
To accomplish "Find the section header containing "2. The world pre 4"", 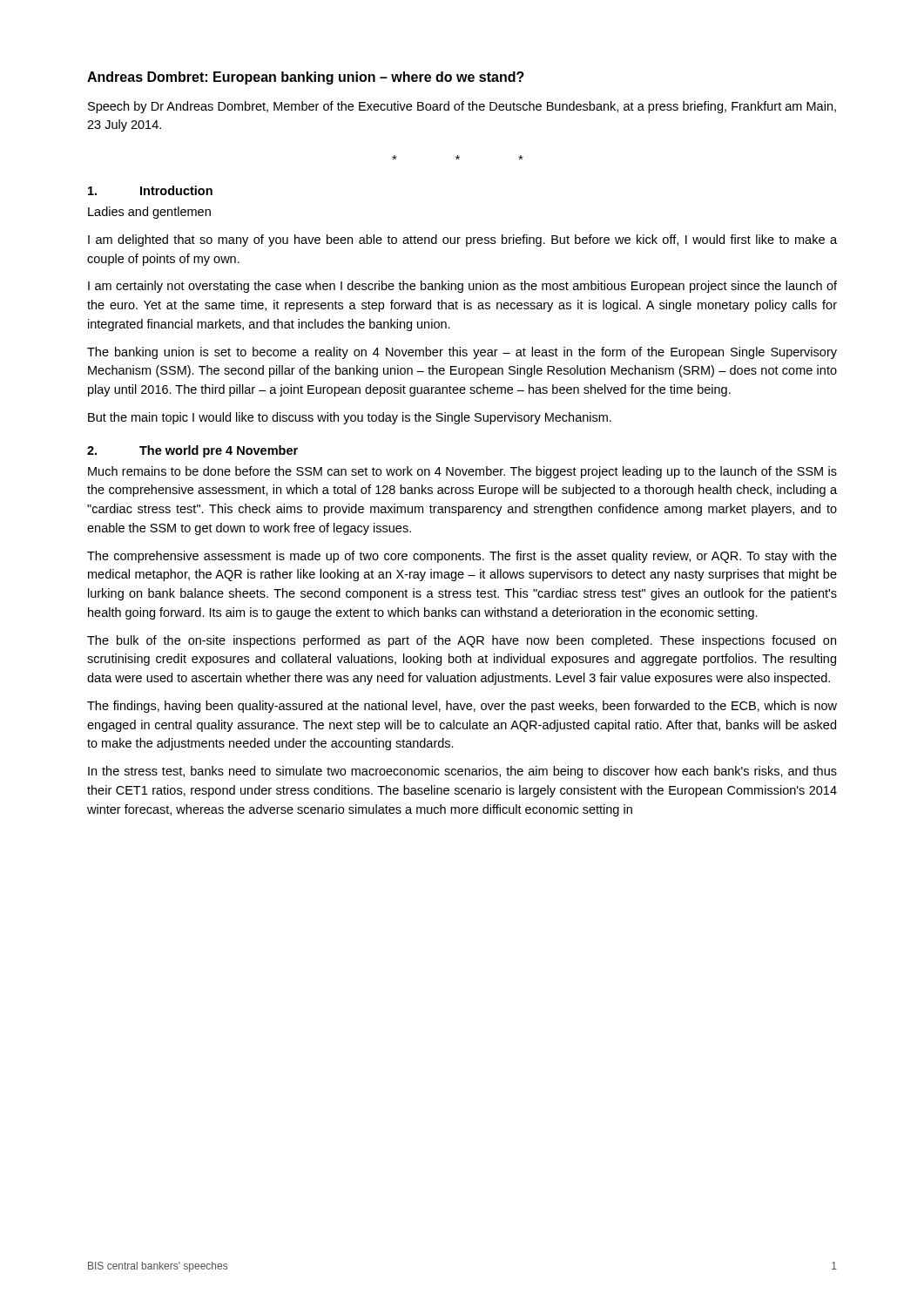I will coord(193,450).
